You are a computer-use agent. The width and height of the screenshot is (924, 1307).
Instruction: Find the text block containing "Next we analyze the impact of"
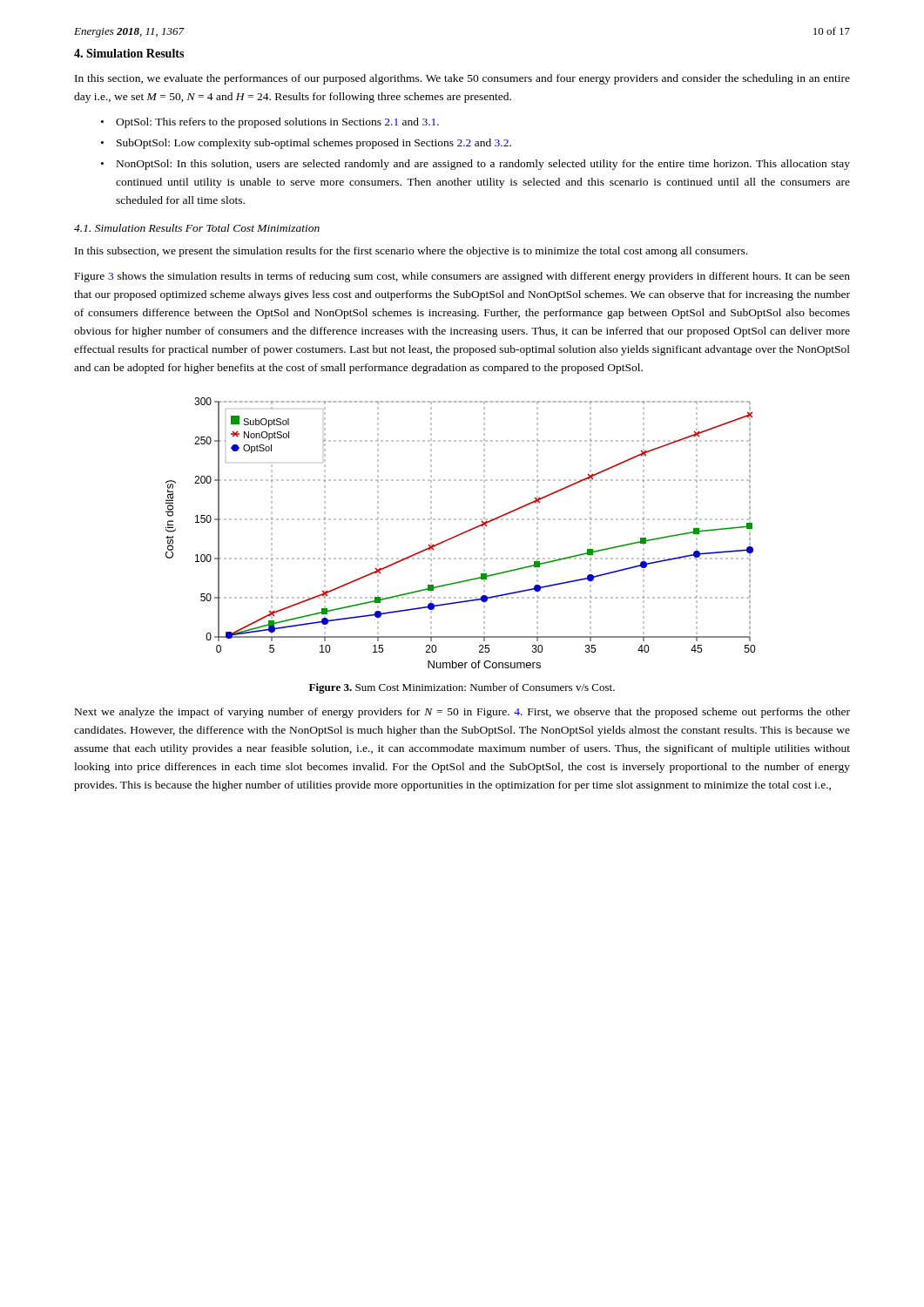point(462,748)
